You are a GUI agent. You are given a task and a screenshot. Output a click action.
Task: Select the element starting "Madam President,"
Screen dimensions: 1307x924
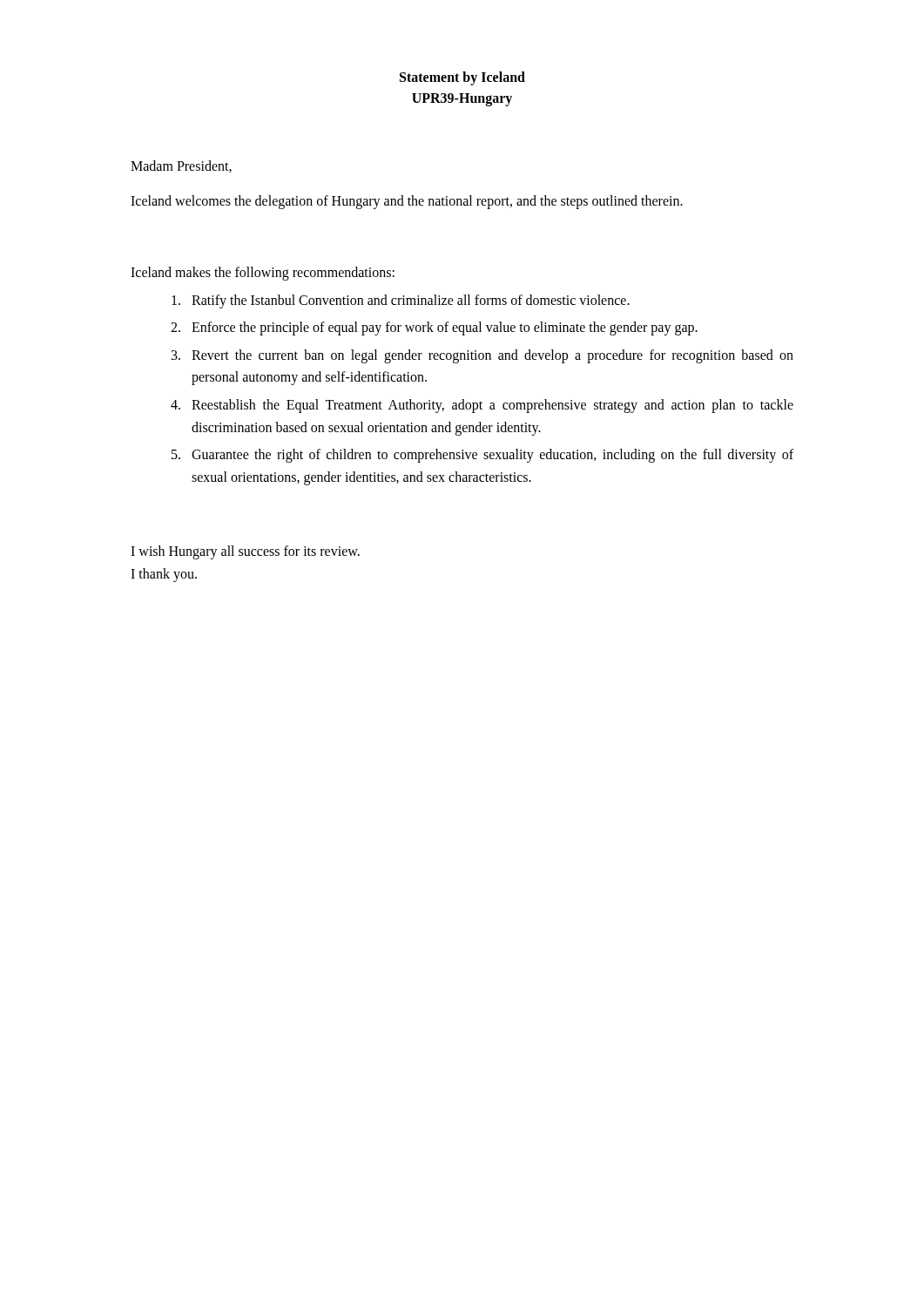point(181,166)
